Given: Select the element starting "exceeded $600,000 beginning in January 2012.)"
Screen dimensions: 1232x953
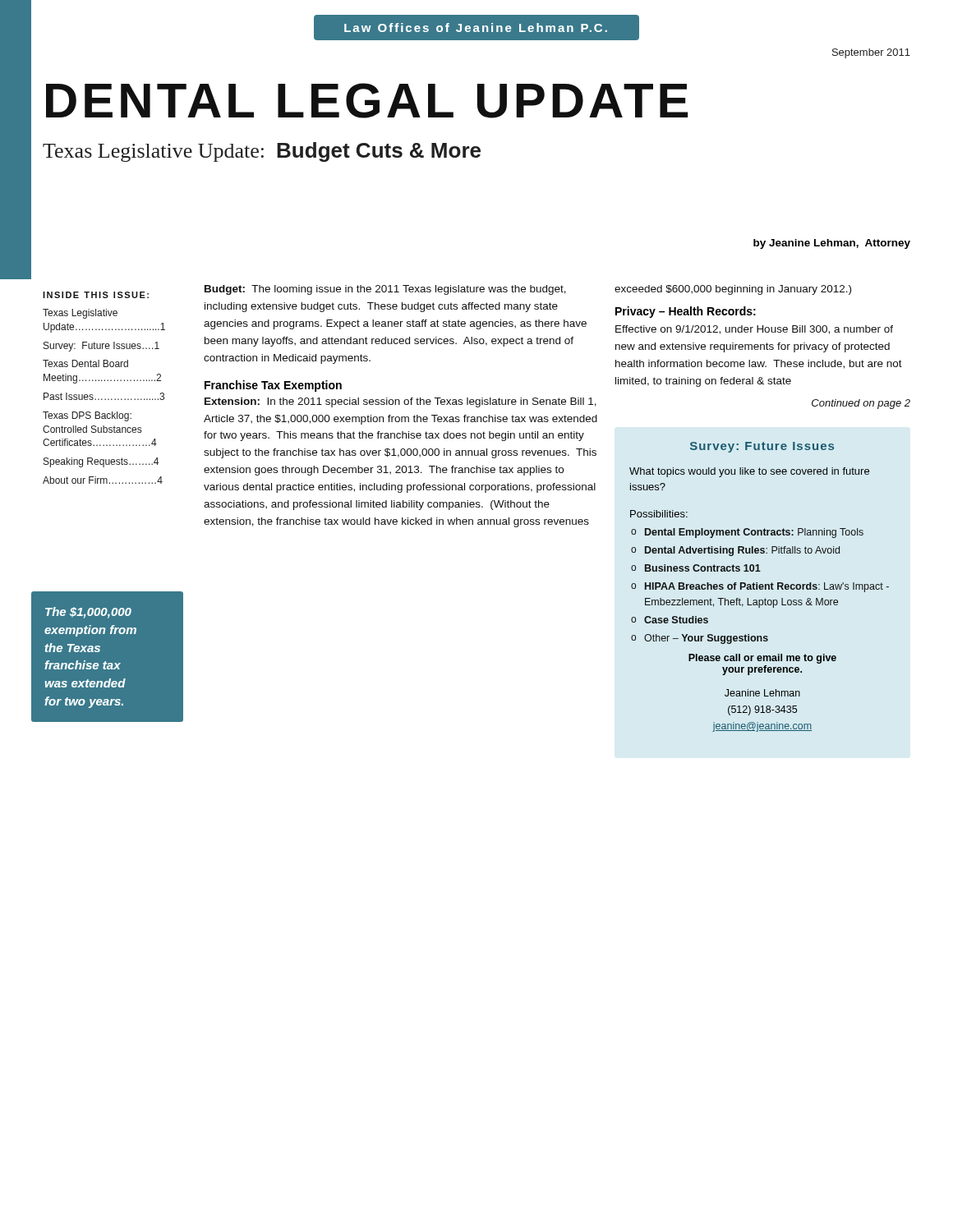Looking at the screenshot, I should [762, 289].
